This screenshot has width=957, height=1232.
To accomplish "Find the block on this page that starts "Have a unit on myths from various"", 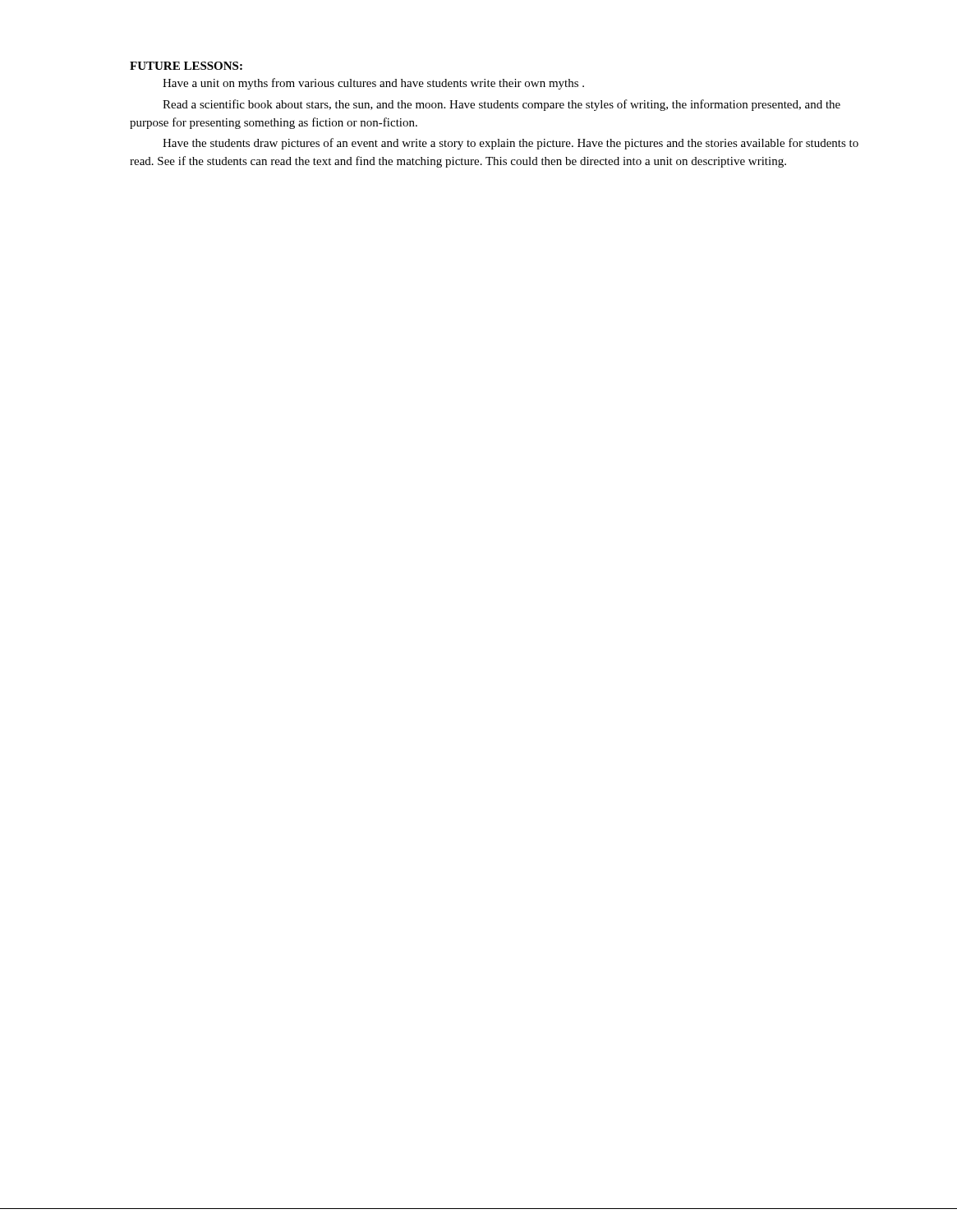I will tap(373, 84).
